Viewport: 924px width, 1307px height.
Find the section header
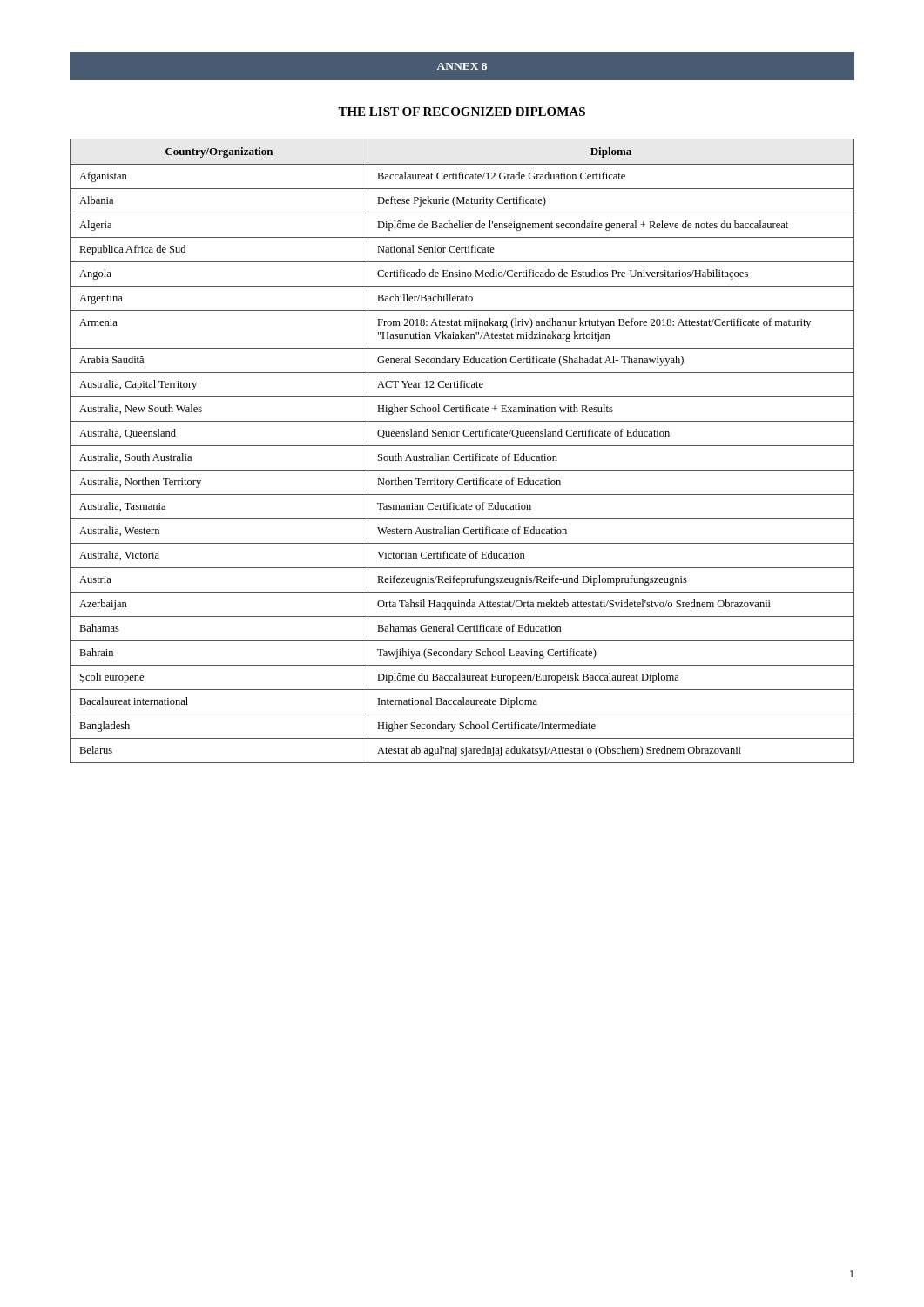coord(462,66)
